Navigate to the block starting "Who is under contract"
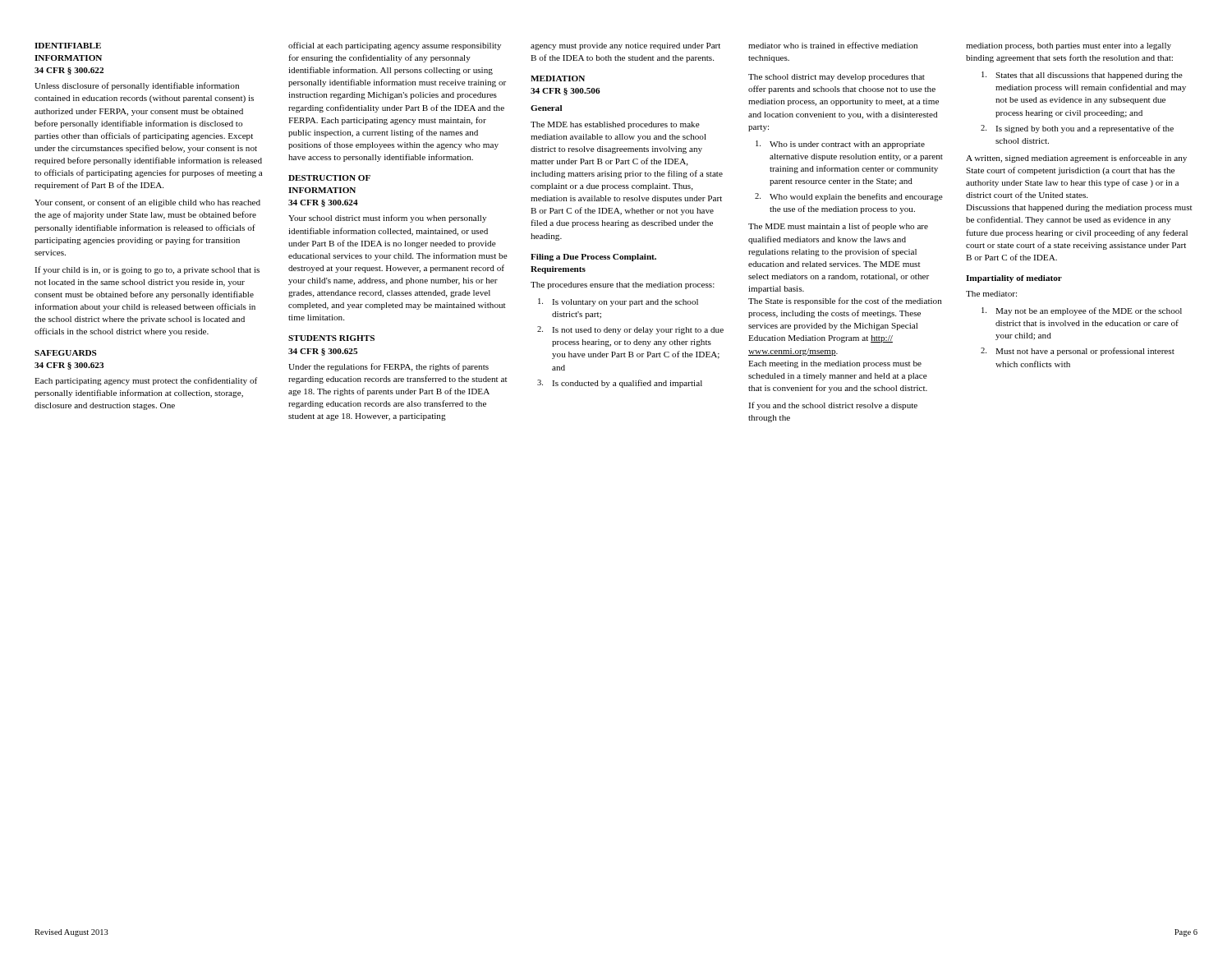This screenshot has height=953, width=1232. pos(849,163)
